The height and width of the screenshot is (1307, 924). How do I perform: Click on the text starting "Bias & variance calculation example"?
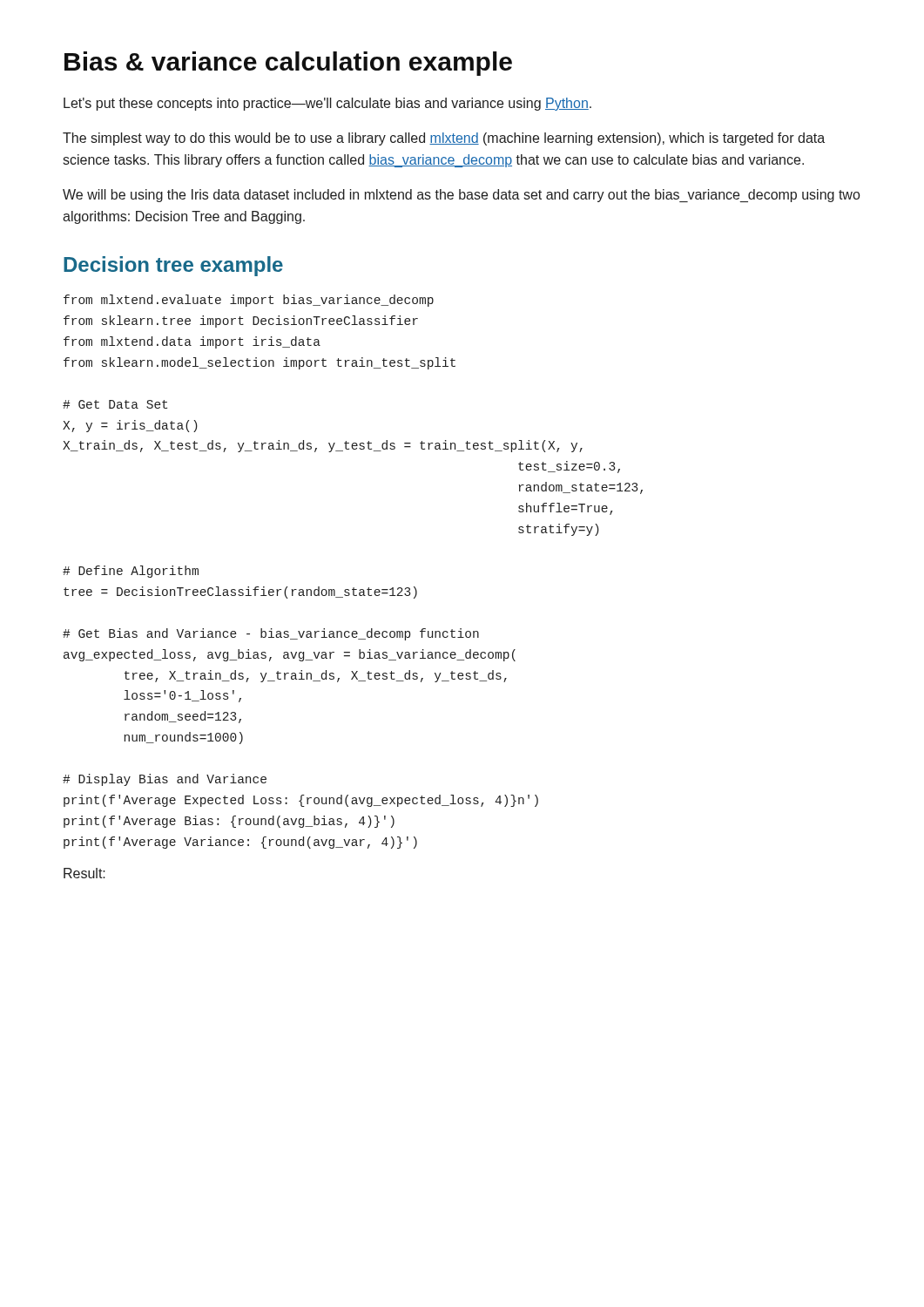point(462,62)
